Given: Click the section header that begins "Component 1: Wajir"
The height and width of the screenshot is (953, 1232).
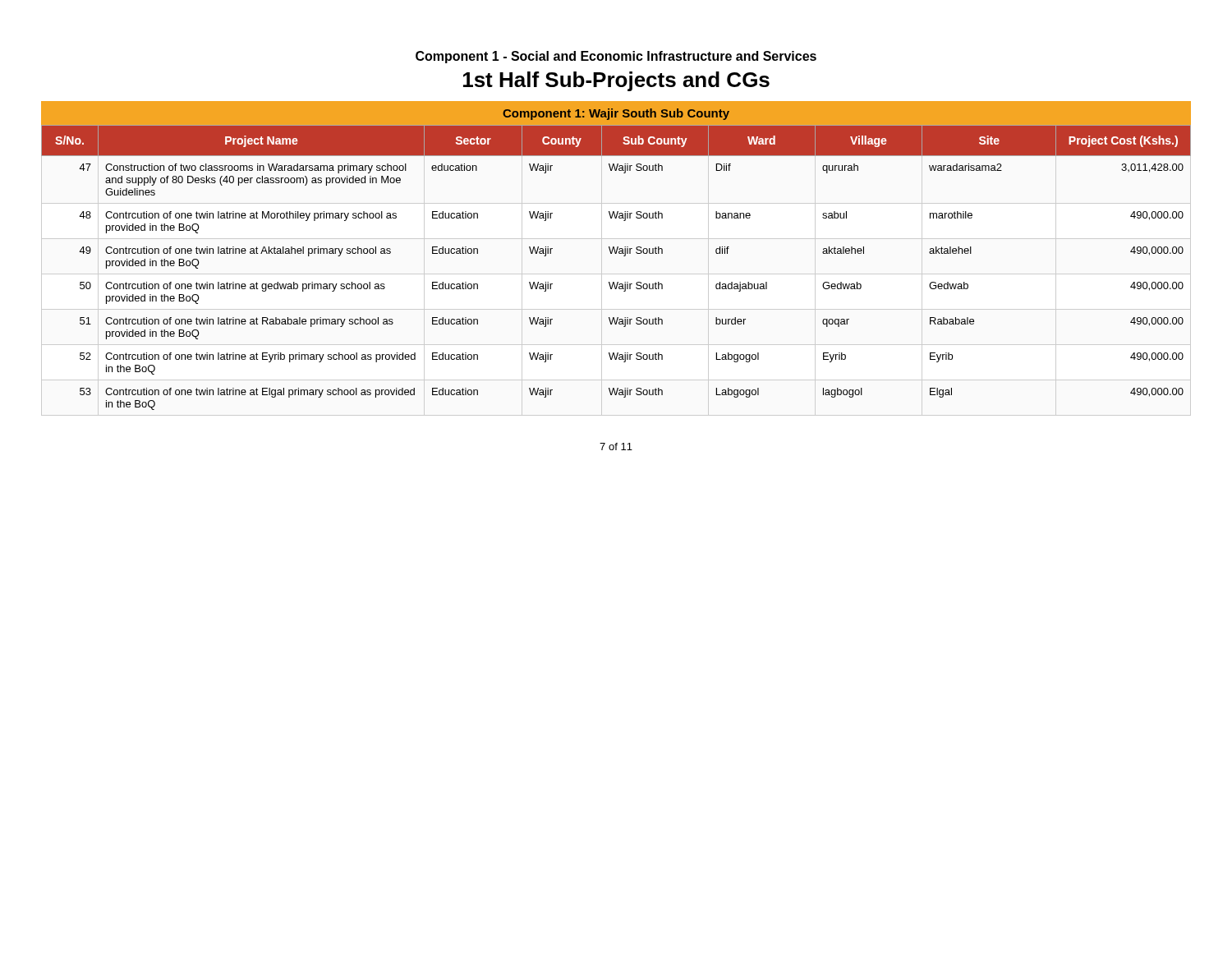Looking at the screenshot, I should tap(616, 113).
